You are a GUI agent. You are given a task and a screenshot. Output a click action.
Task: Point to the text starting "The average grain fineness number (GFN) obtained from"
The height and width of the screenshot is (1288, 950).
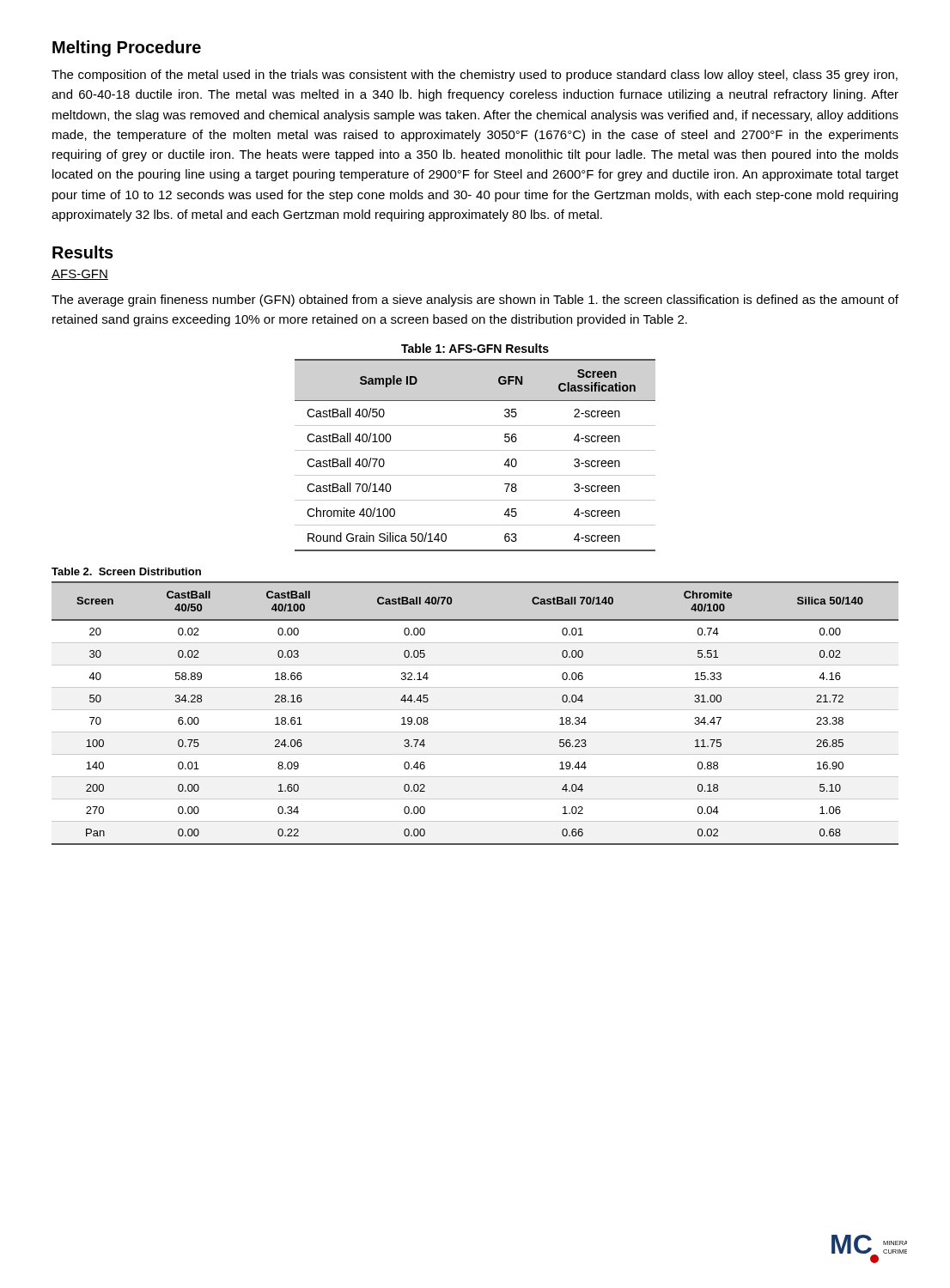[x=475, y=309]
